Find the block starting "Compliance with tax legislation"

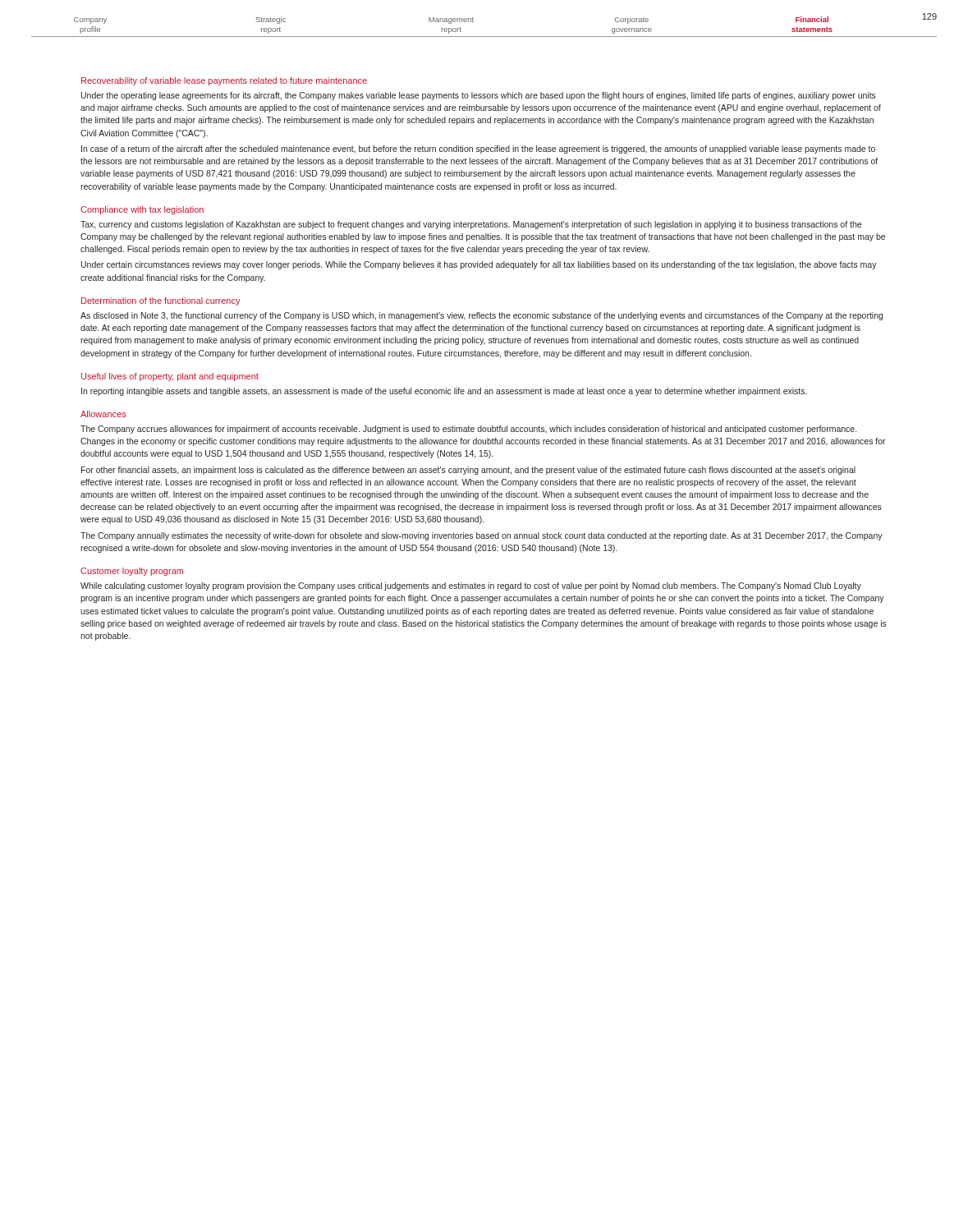(142, 209)
